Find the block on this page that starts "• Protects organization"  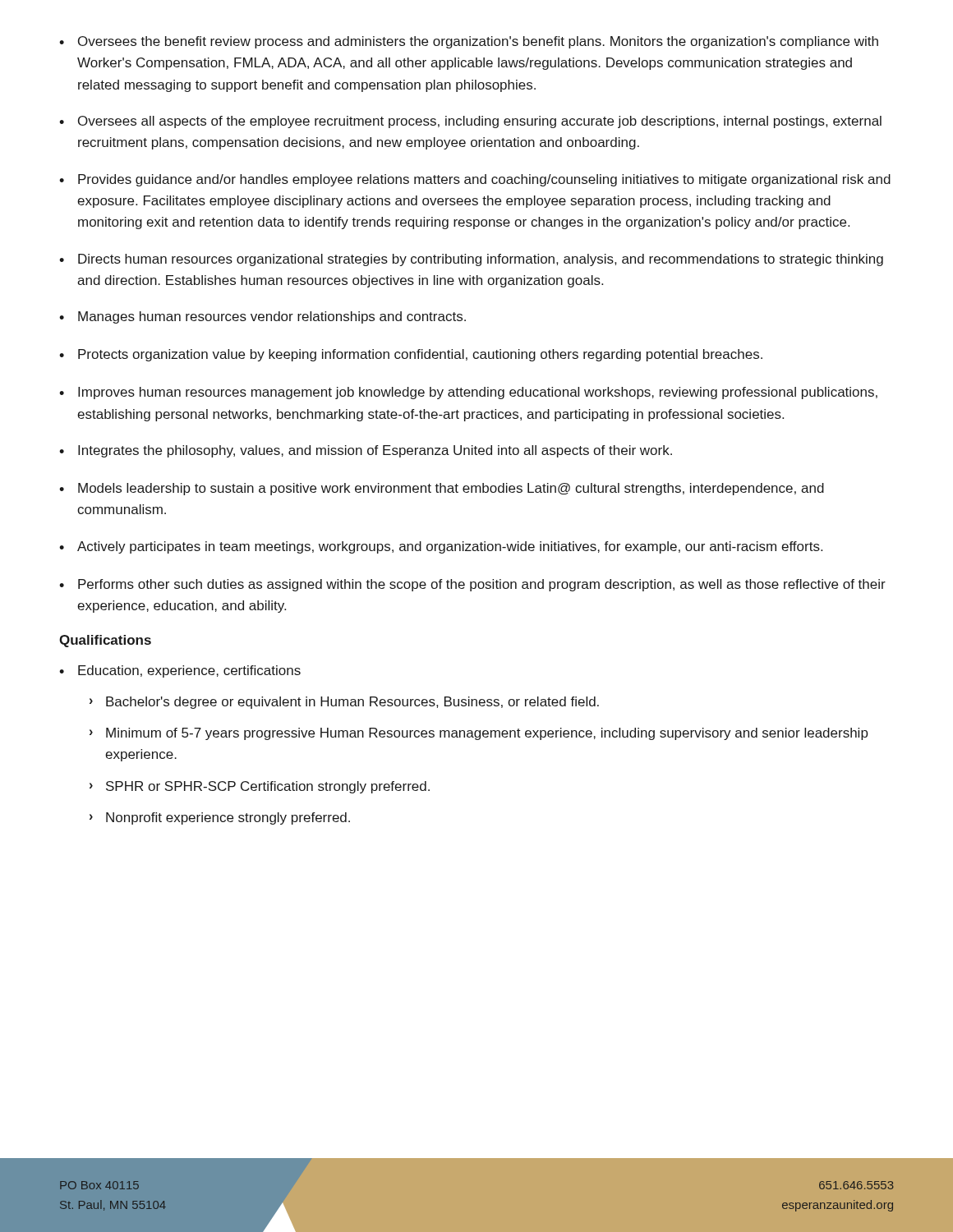476,356
